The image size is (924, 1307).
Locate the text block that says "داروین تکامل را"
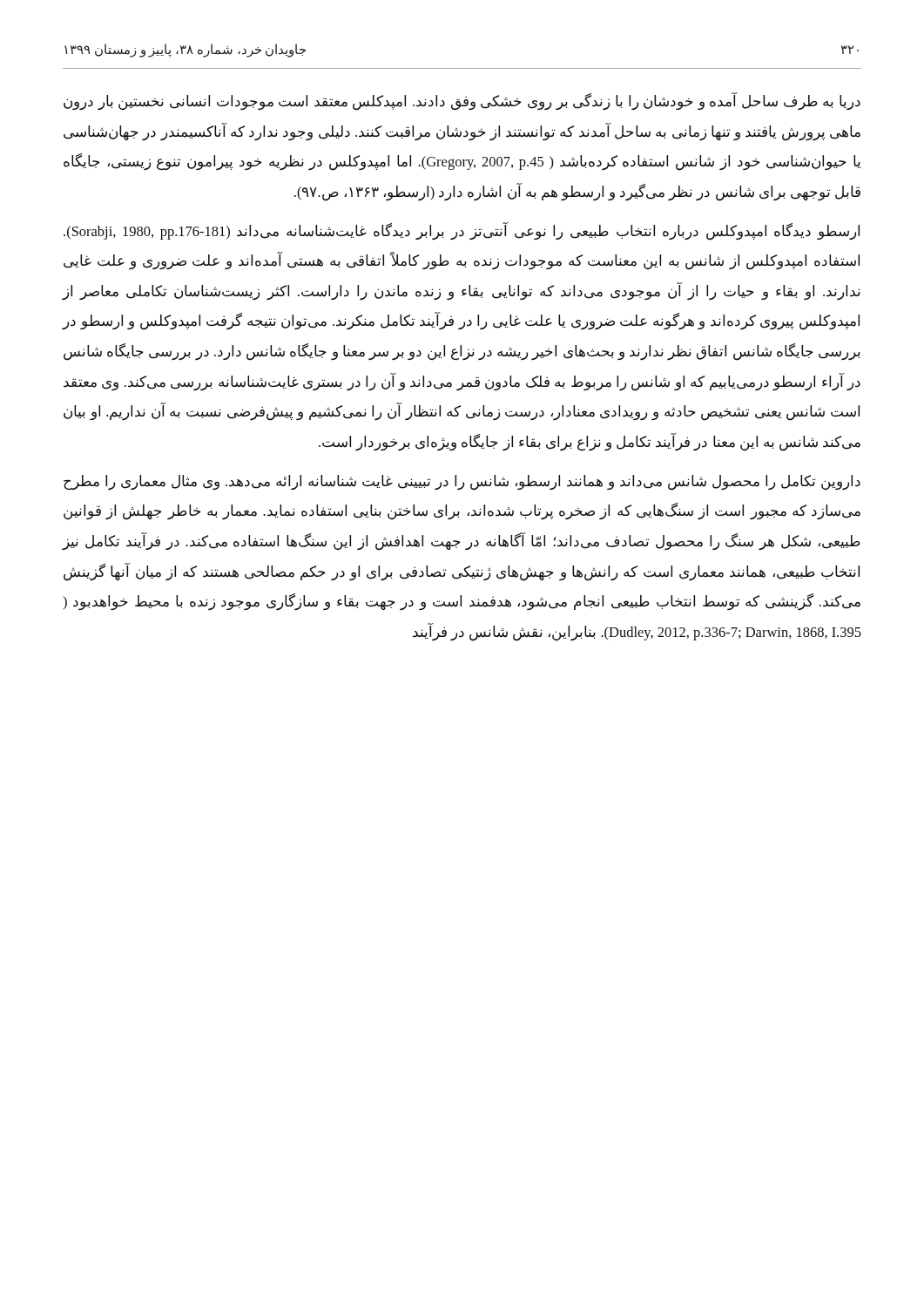click(x=462, y=557)
